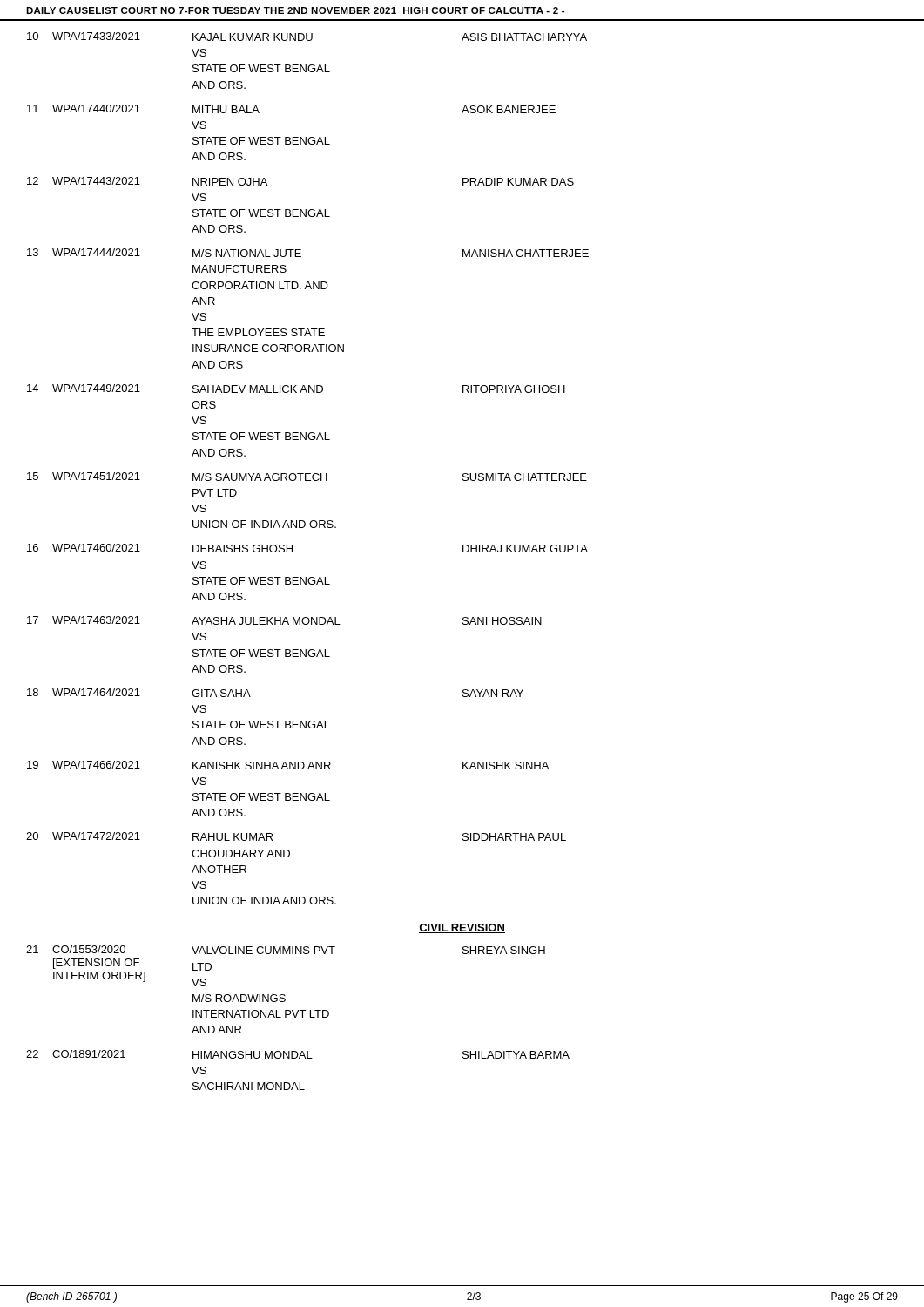Find the block on this page that starts "10 WPA/17433/2021 KAJAL KUMAR KUNDUVSSTATE OF WEST BENGALAND"

(x=307, y=37)
